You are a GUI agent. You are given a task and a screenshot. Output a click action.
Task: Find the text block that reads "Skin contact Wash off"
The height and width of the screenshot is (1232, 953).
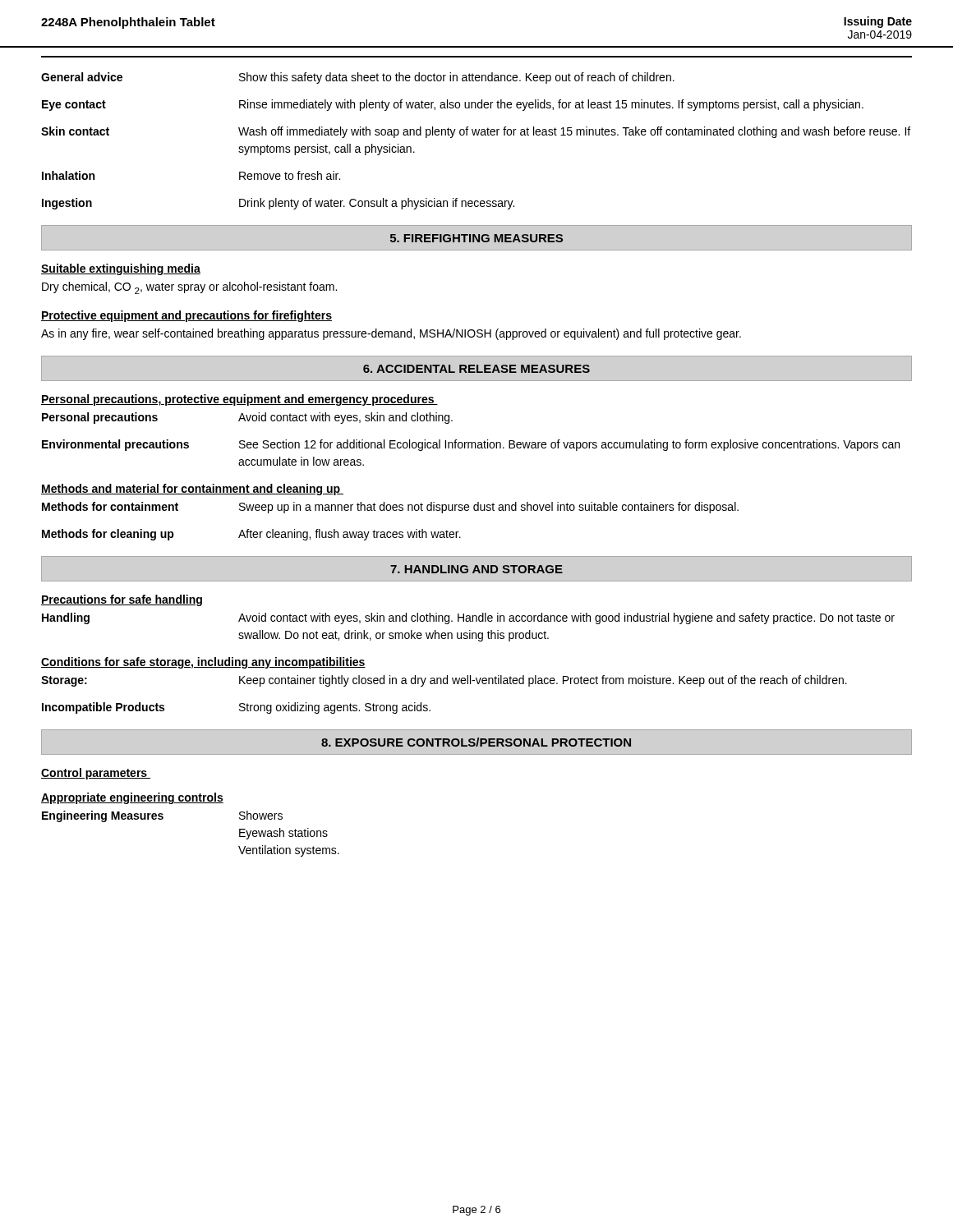click(x=476, y=140)
